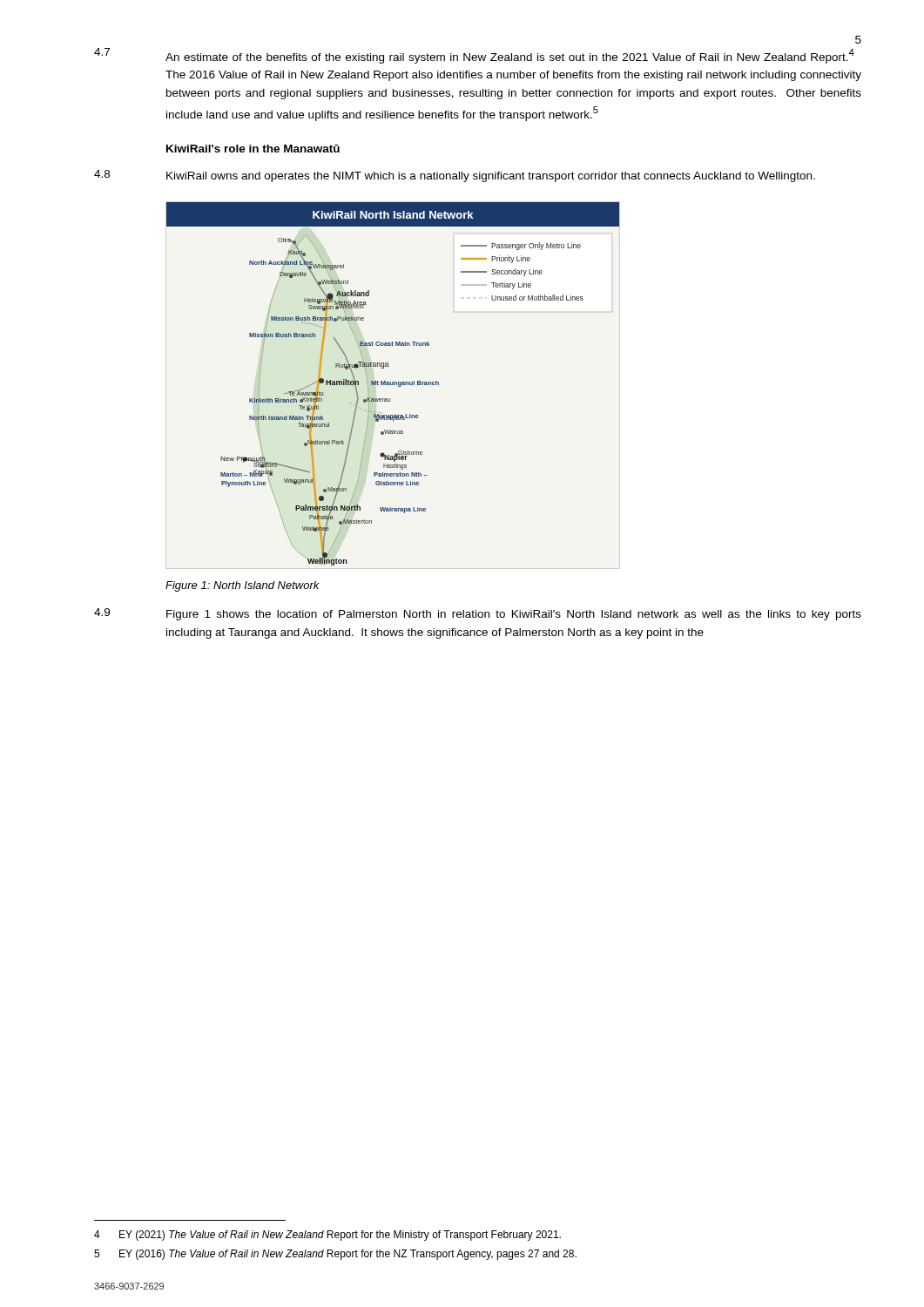Navigate to the block starting "5 EY (2016) The Value of"
This screenshot has height=1307, width=924.
[x=478, y=1254]
